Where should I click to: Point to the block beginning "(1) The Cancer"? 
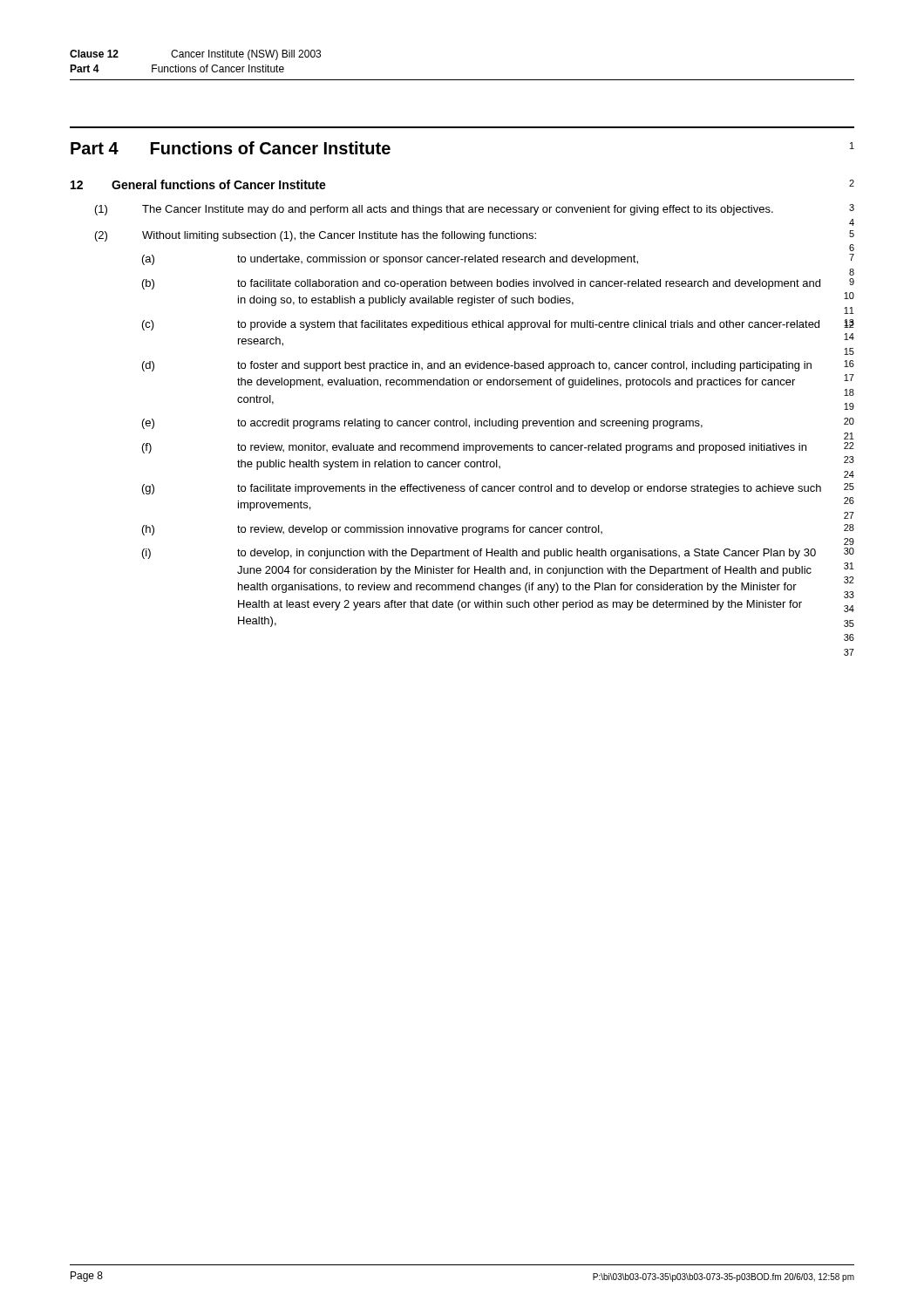coord(462,209)
